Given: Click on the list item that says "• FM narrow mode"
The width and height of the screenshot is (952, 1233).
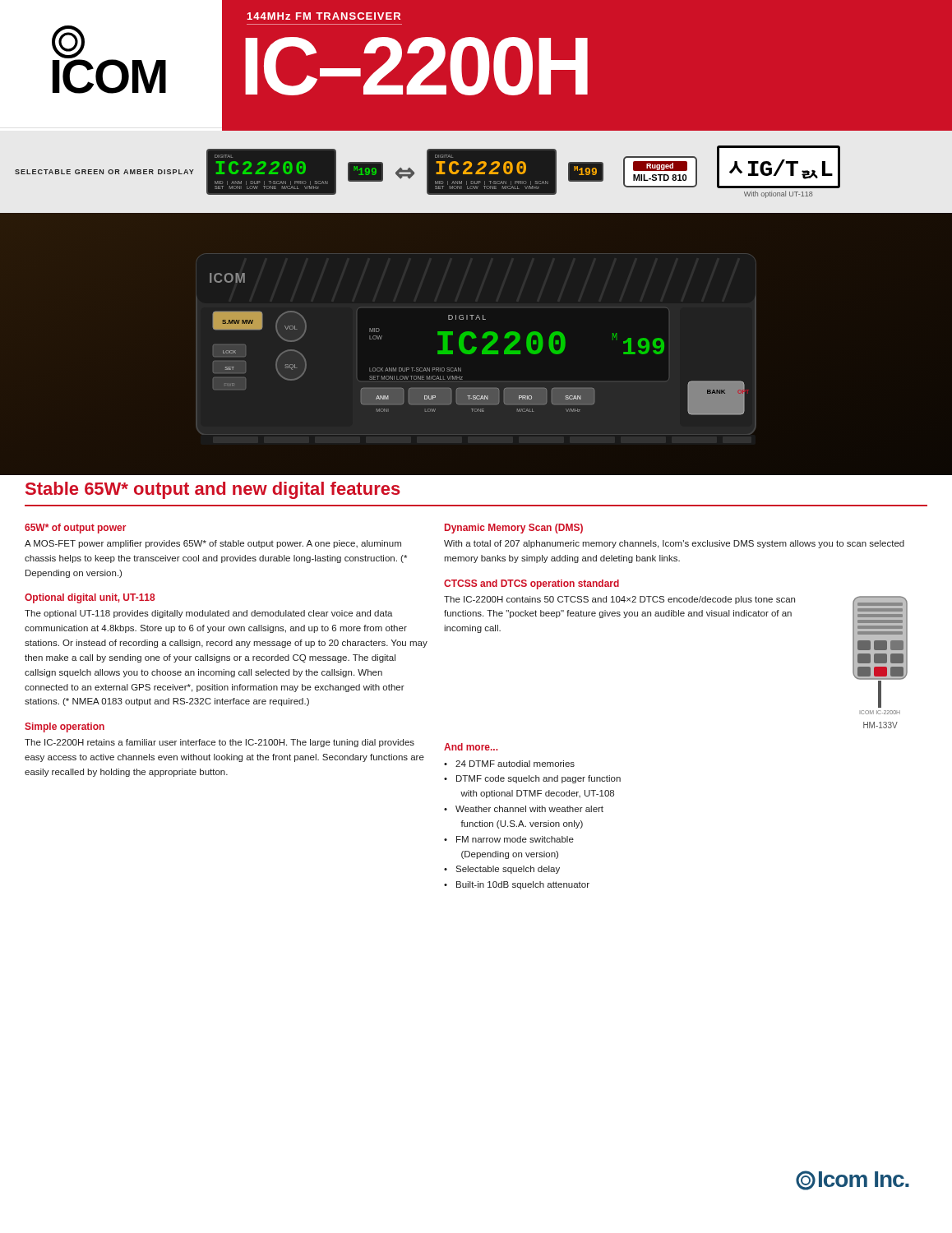Looking at the screenshot, I should click(509, 845).
